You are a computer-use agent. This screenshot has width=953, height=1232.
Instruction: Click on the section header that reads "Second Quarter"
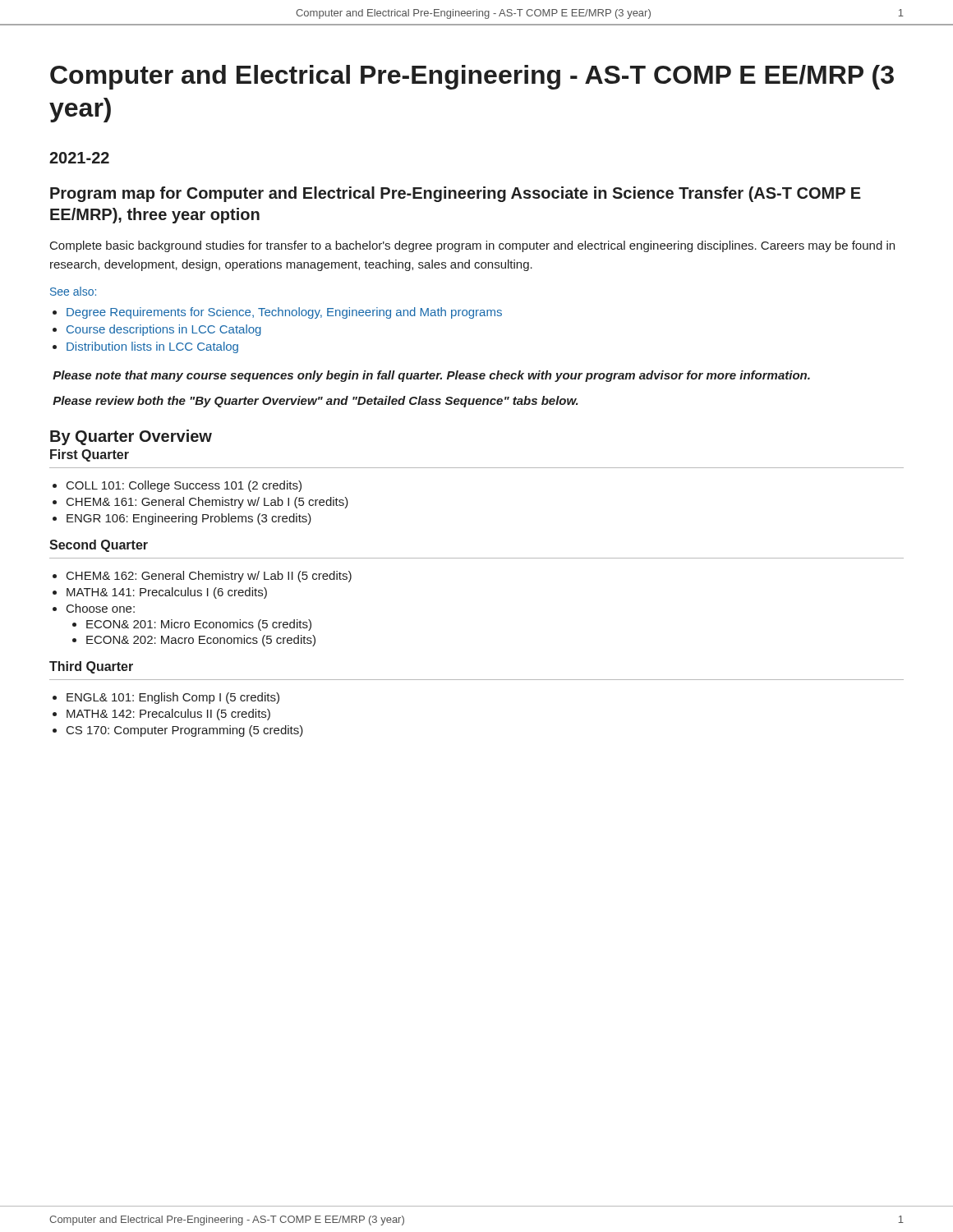point(99,546)
